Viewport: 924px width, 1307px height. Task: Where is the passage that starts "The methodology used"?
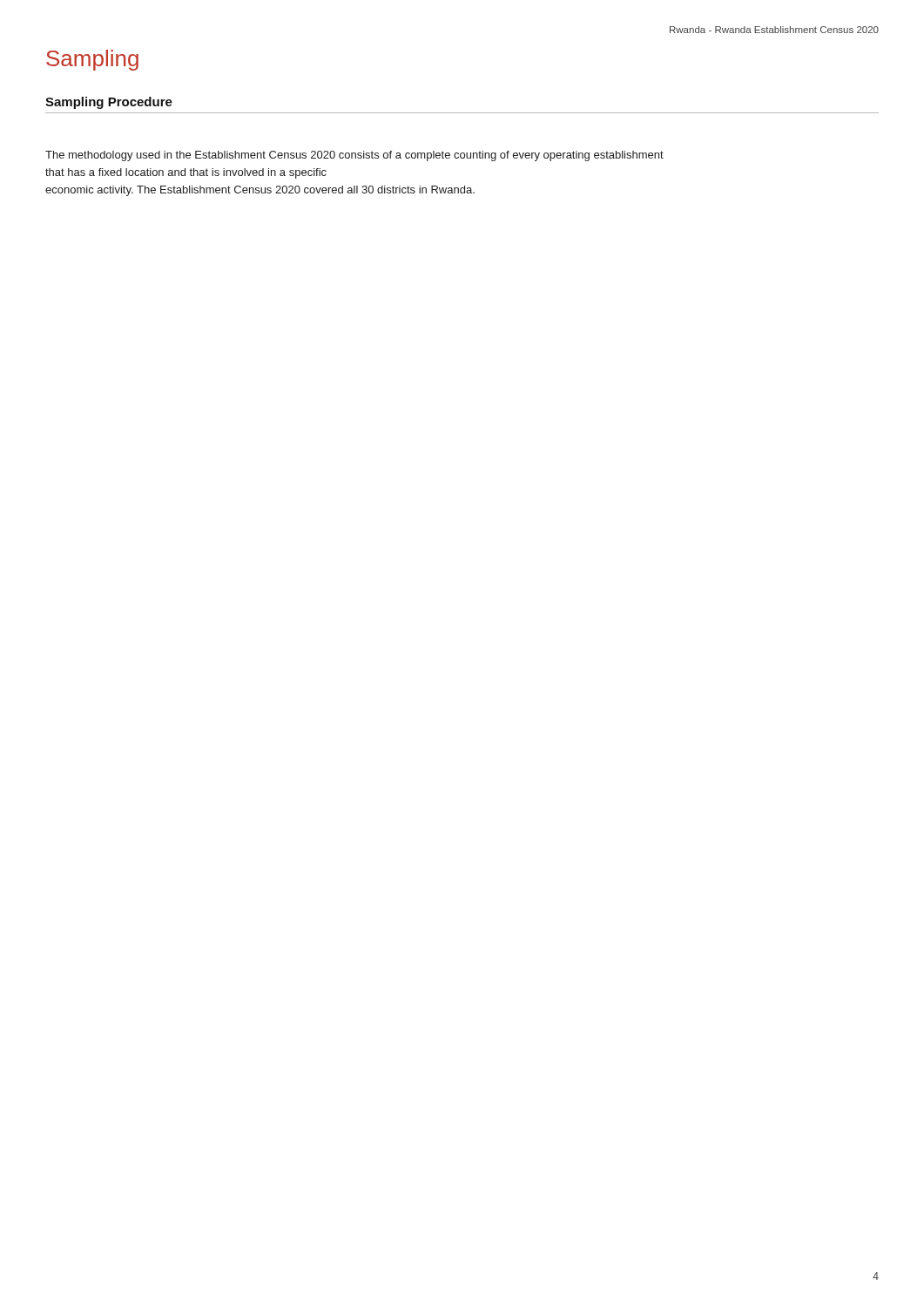(x=354, y=156)
